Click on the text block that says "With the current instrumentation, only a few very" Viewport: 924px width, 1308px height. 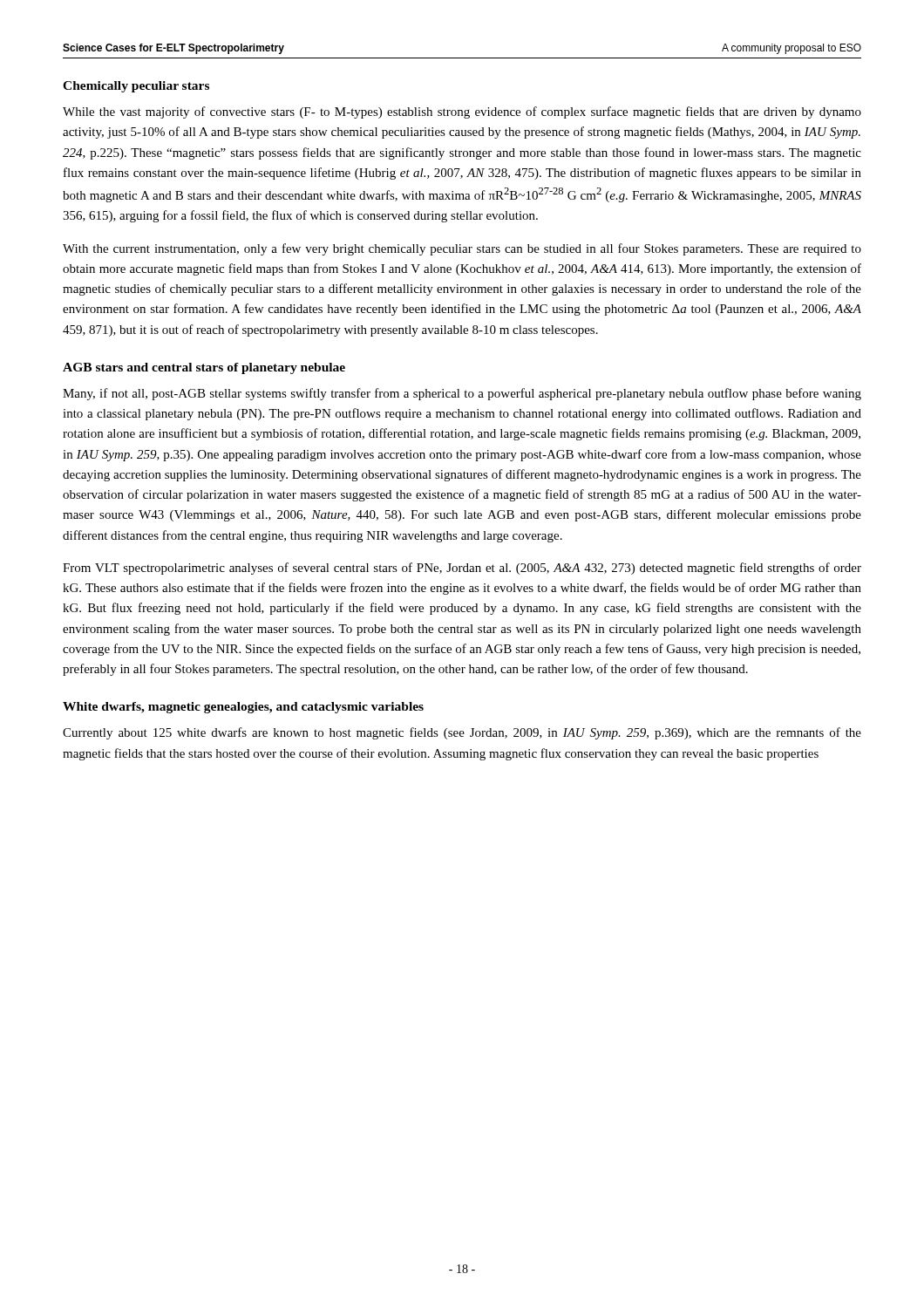coord(462,289)
